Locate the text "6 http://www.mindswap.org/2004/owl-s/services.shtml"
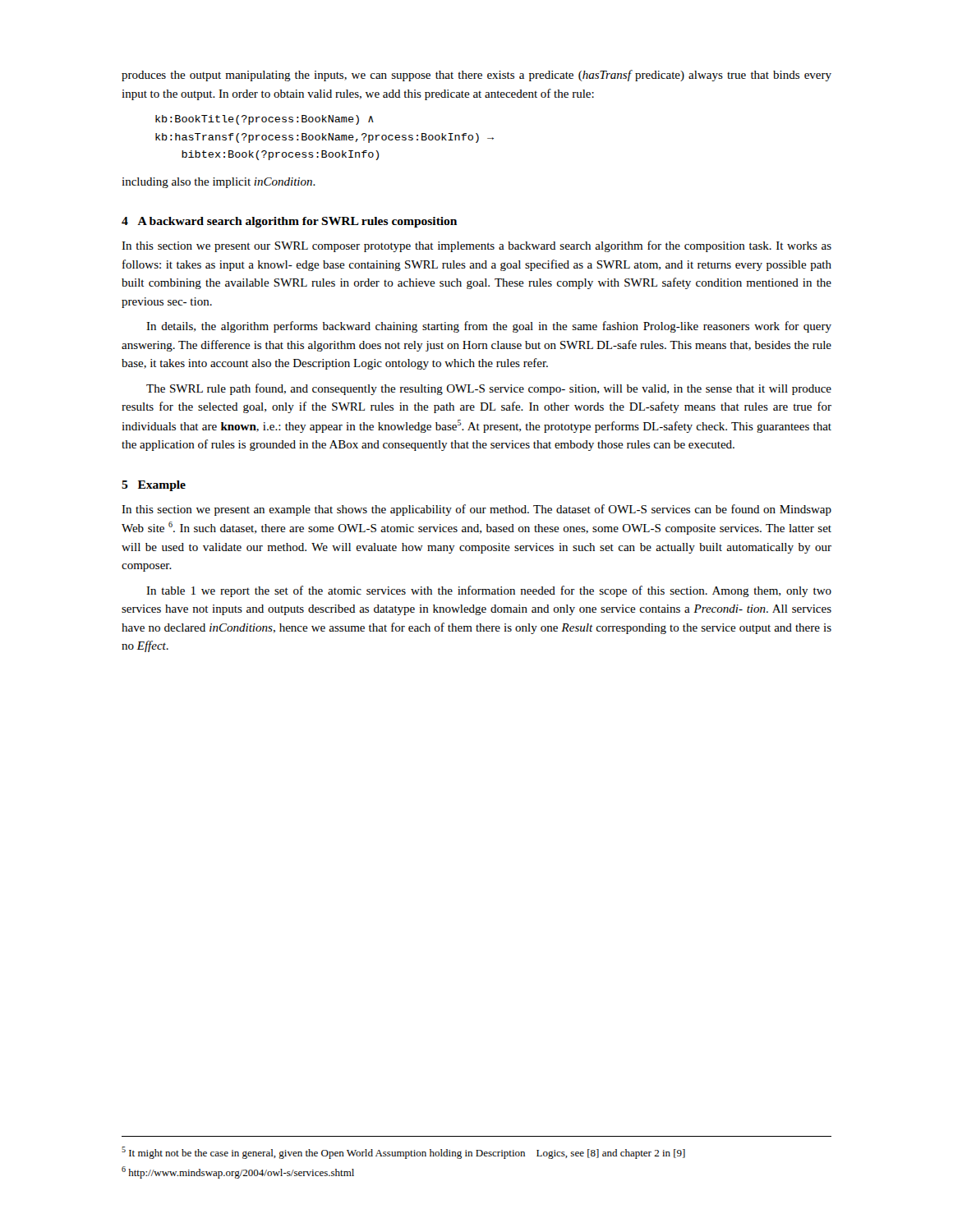The image size is (953, 1232). tap(238, 1172)
